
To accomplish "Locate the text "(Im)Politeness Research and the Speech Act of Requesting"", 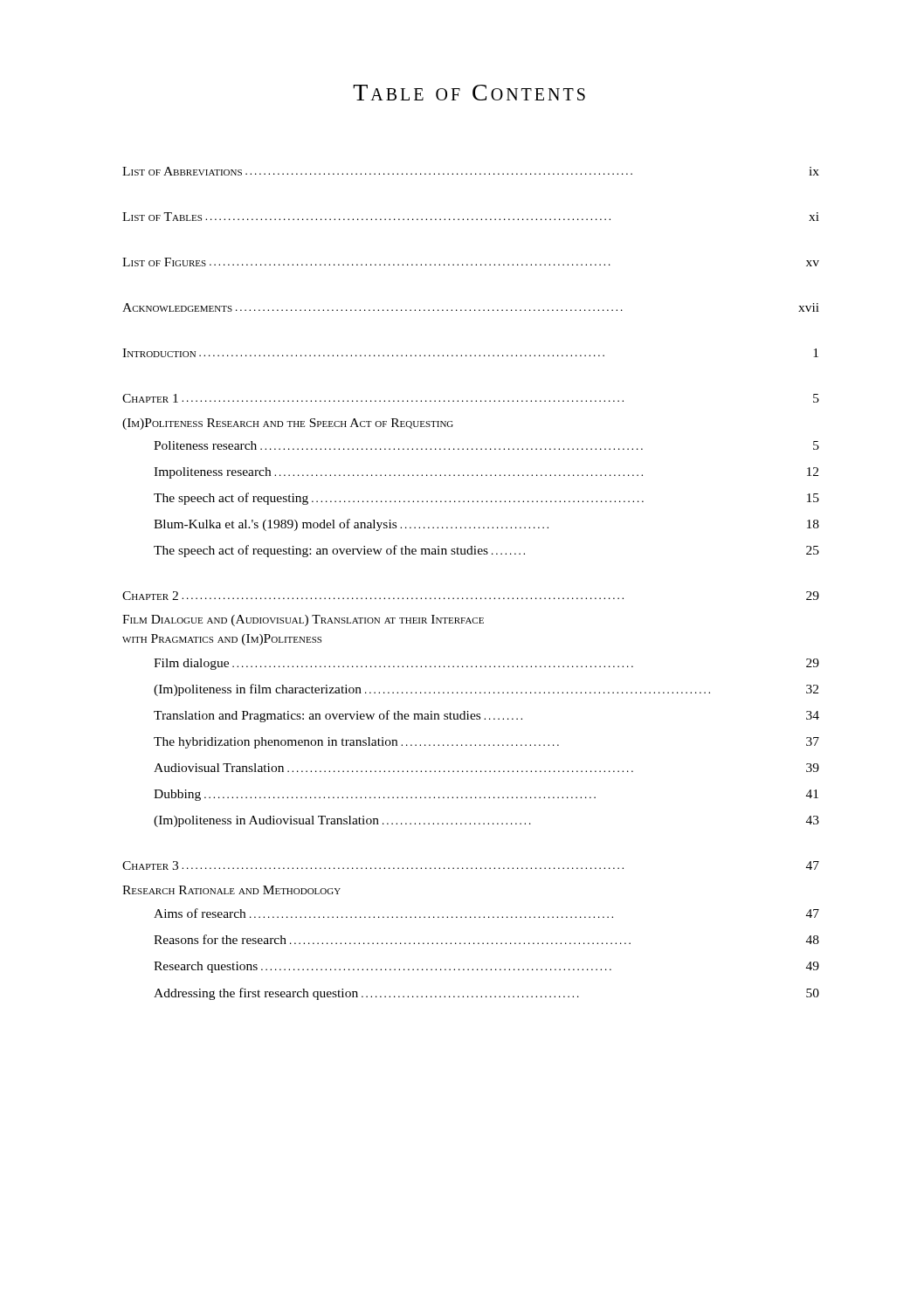I will point(288,423).
